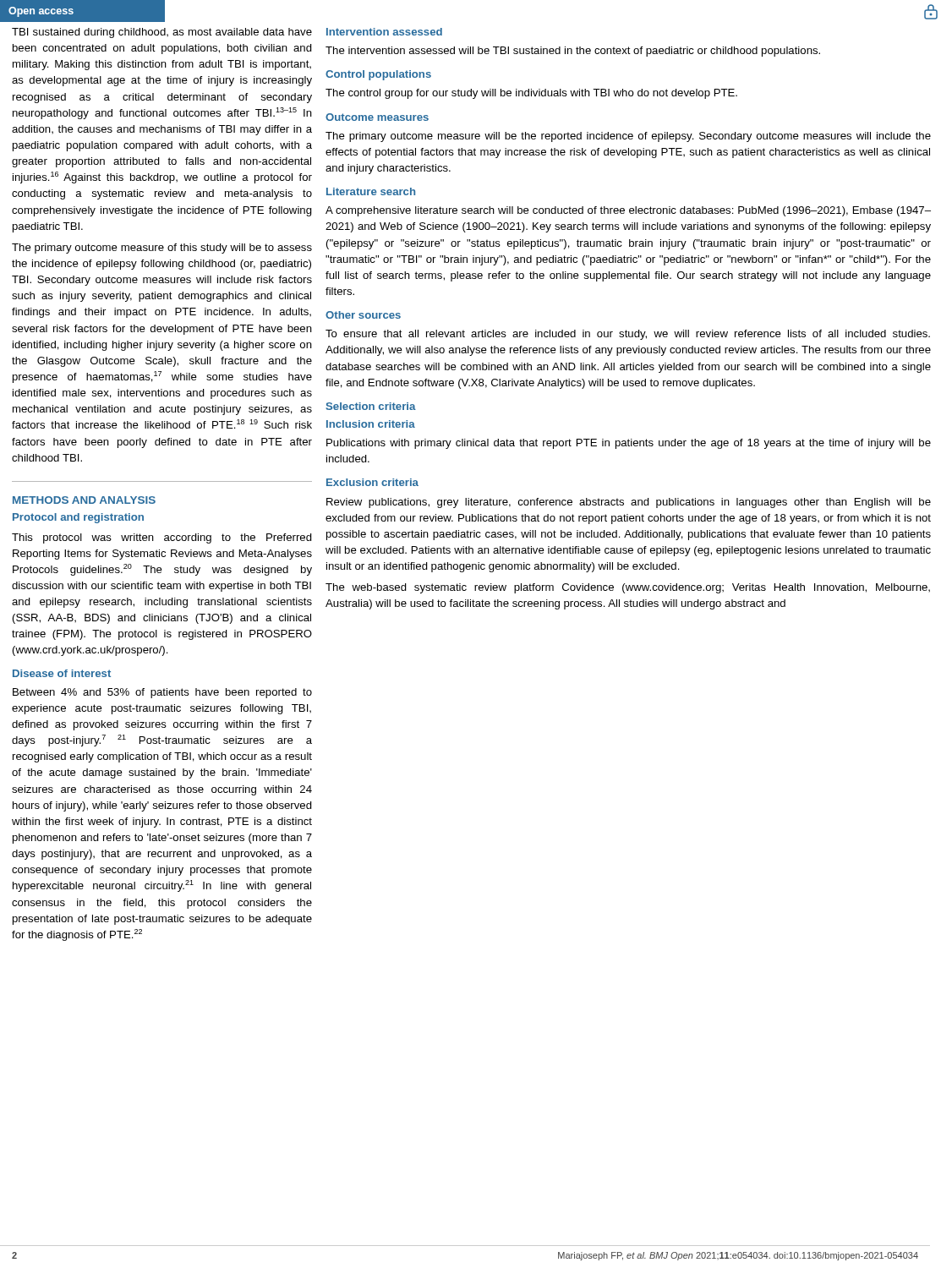952x1268 pixels.
Task: Point to the passage starting "Control populations"
Action: (x=378, y=74)
